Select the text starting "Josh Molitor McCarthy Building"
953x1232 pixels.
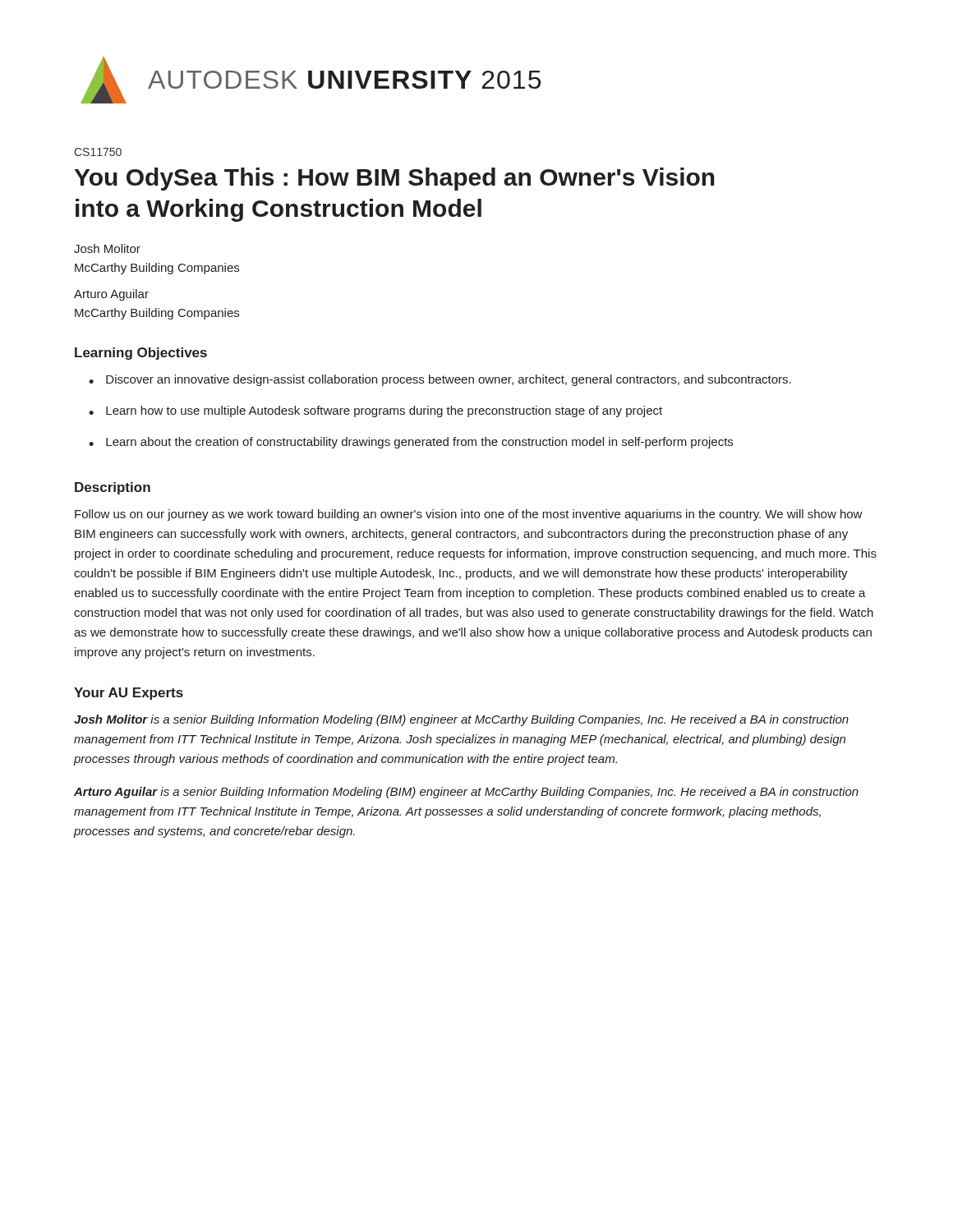(157, 258)
